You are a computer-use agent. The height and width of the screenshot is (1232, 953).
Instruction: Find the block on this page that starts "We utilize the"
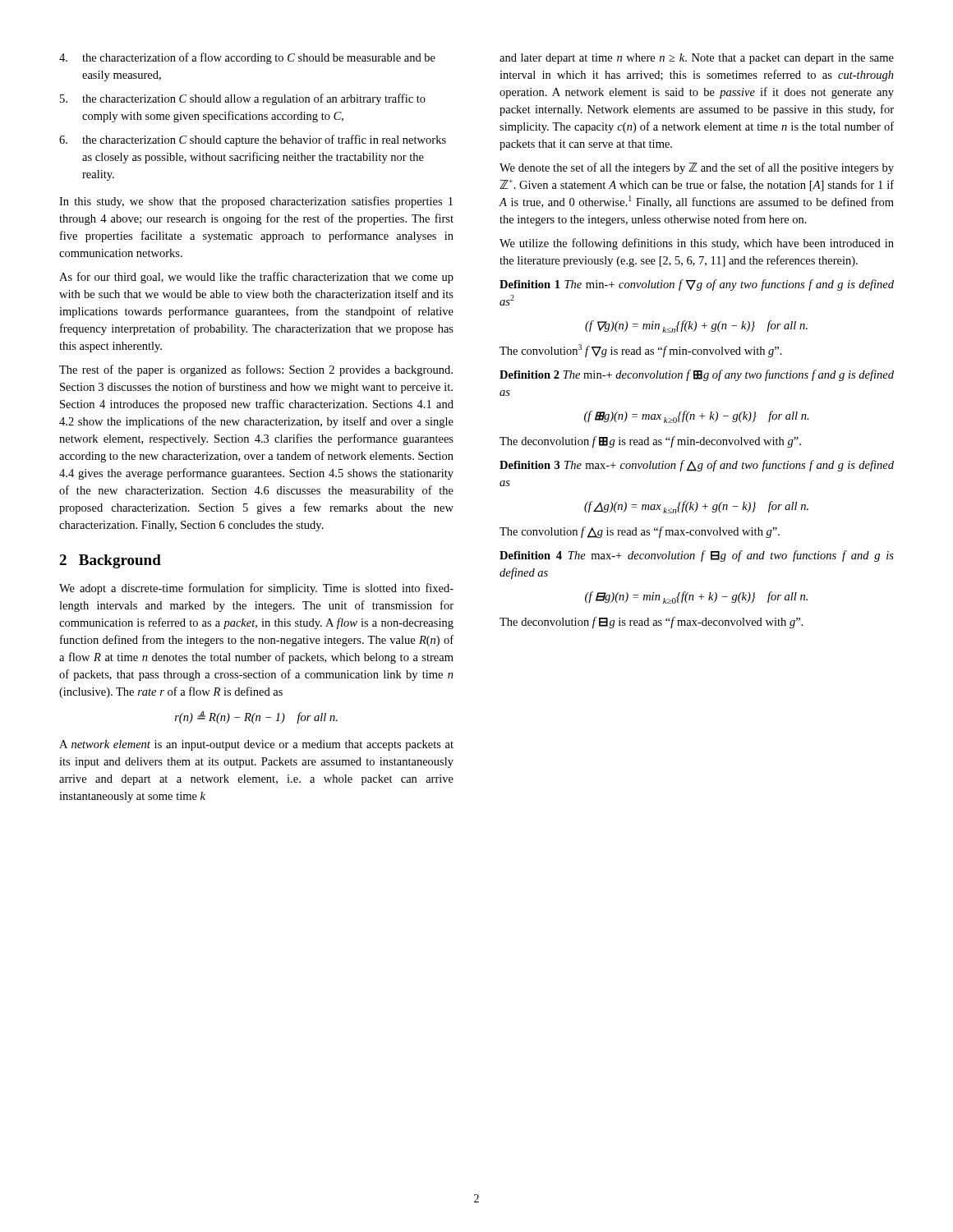pos(697,252)
